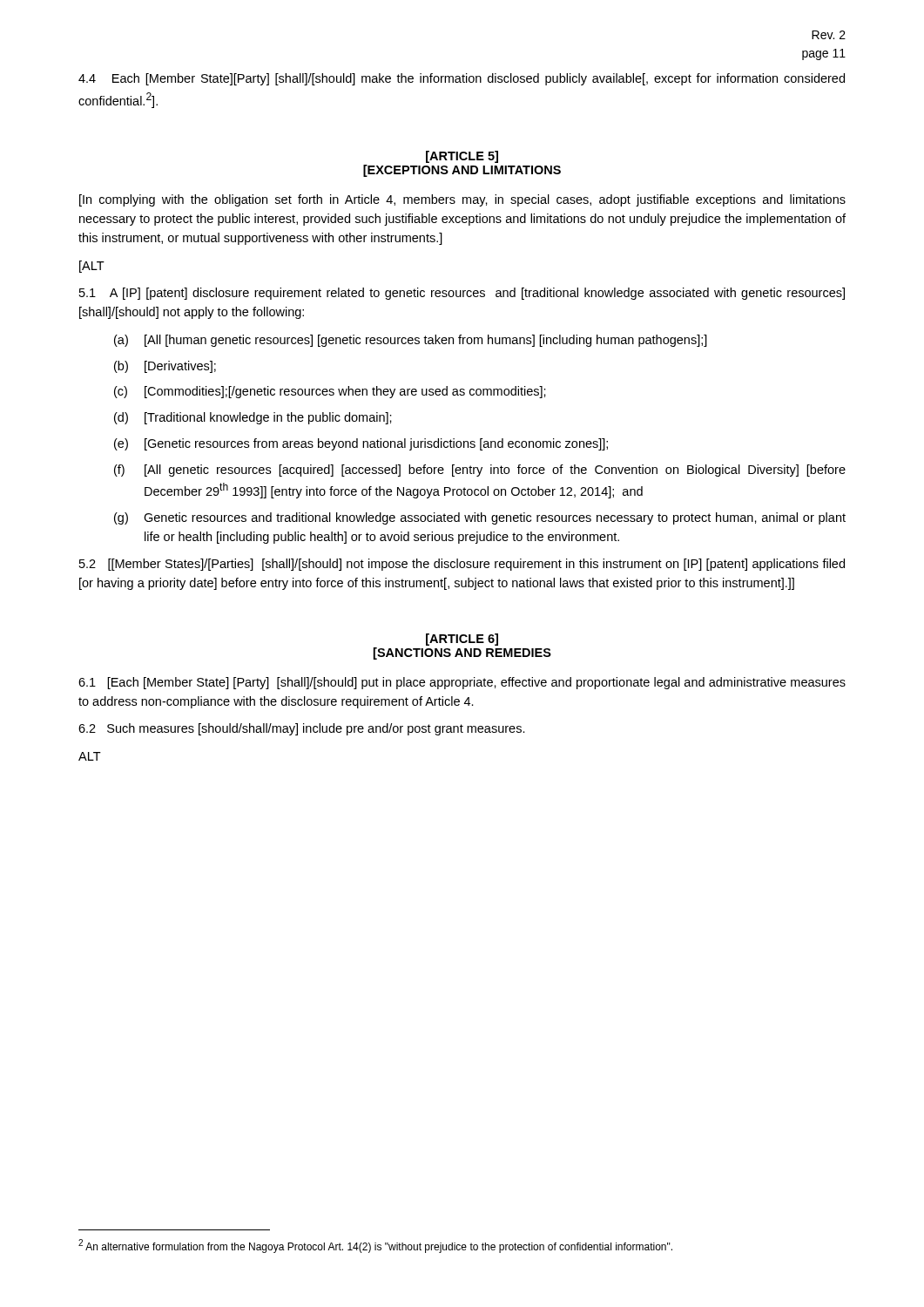The image size is (924, 1307).
Task: Find the block on this page that starts "(a) [All [human genetic resources] [genetic resources"
Action: (479, 340)
